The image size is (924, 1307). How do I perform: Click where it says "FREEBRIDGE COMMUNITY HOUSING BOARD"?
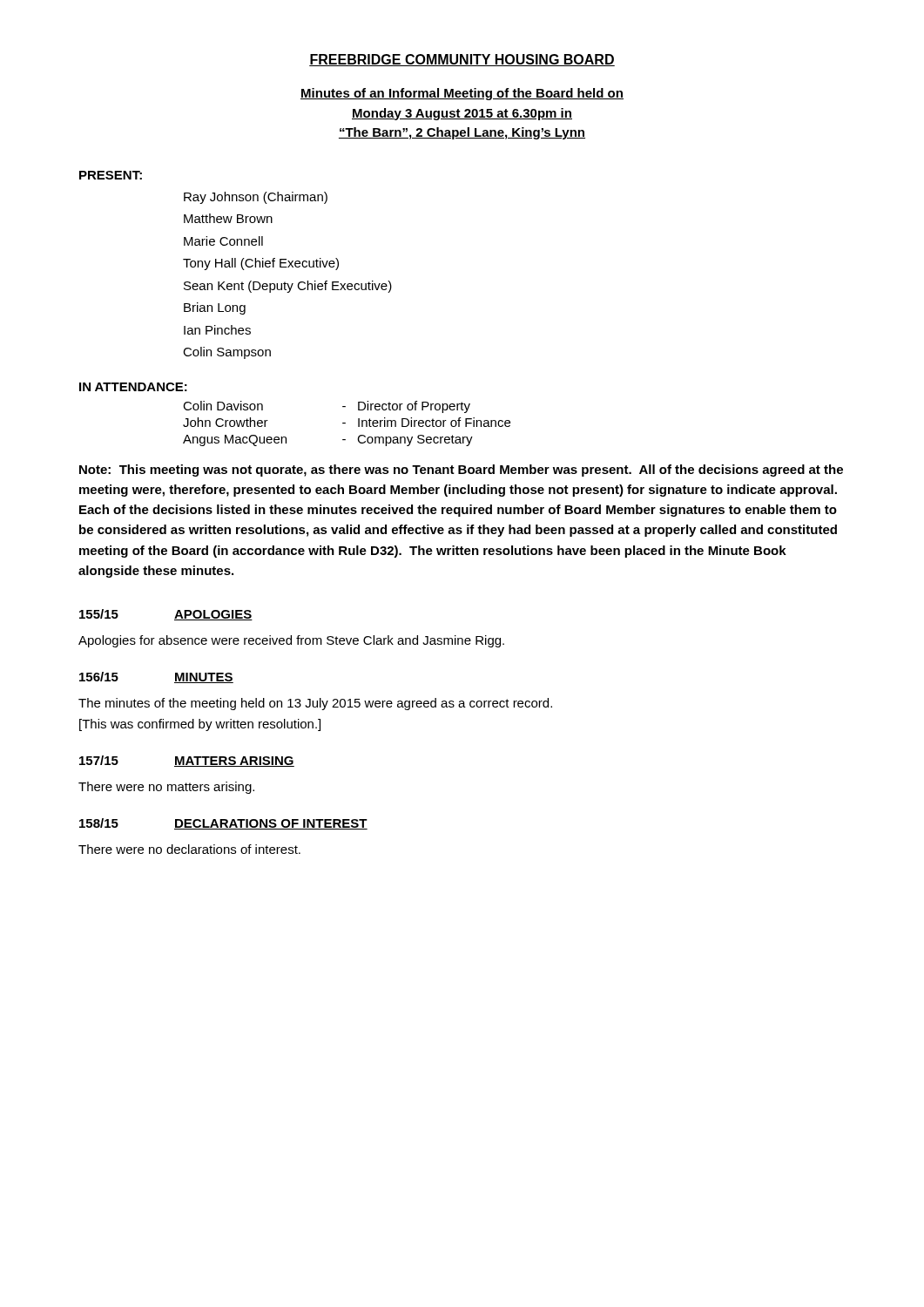[x=462, y=60]
